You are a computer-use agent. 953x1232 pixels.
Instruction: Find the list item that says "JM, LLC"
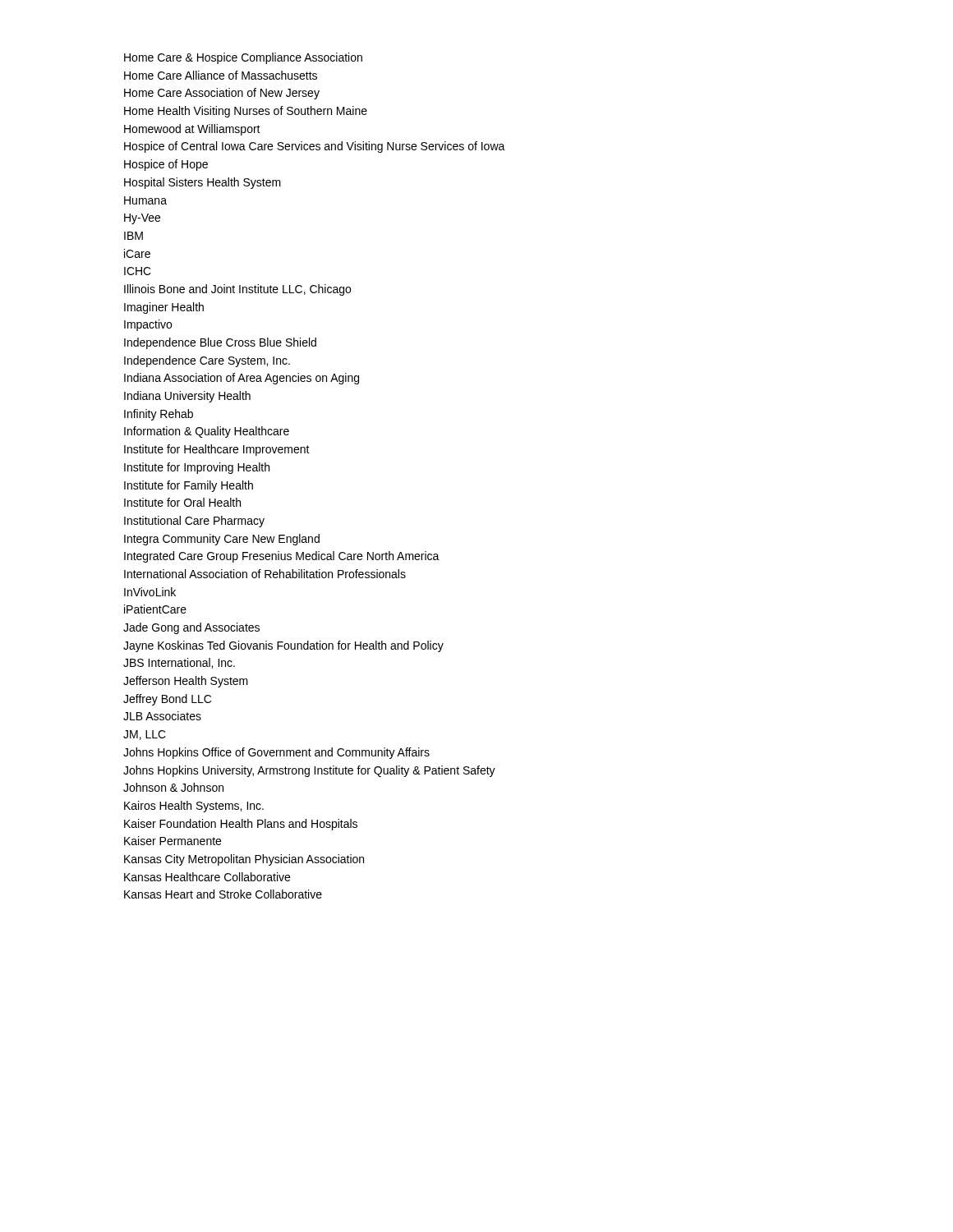pyautogui.click(x=145, y=735)
